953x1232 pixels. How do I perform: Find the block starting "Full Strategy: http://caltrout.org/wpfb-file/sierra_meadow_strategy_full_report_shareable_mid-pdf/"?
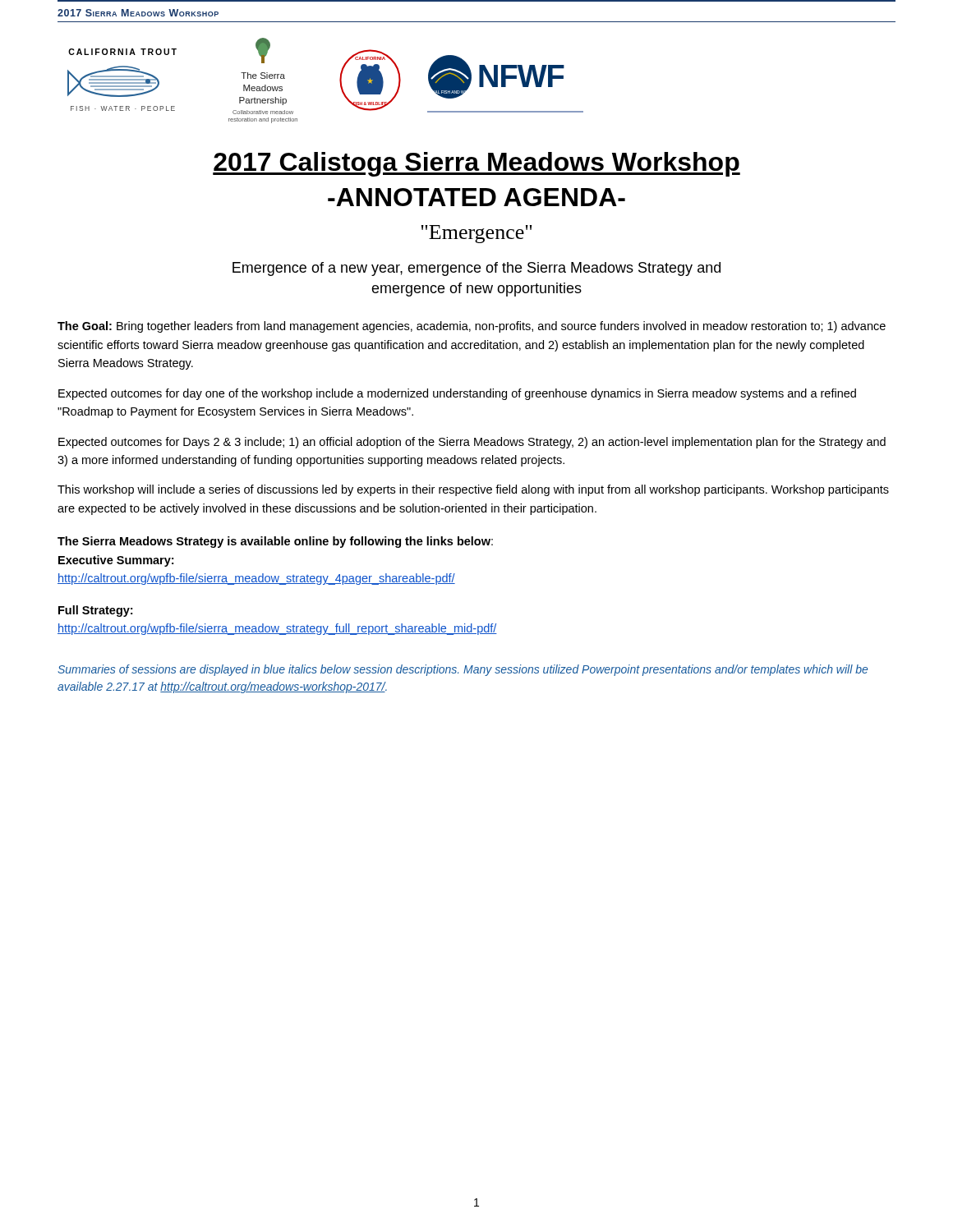click(x=277, y=619)
